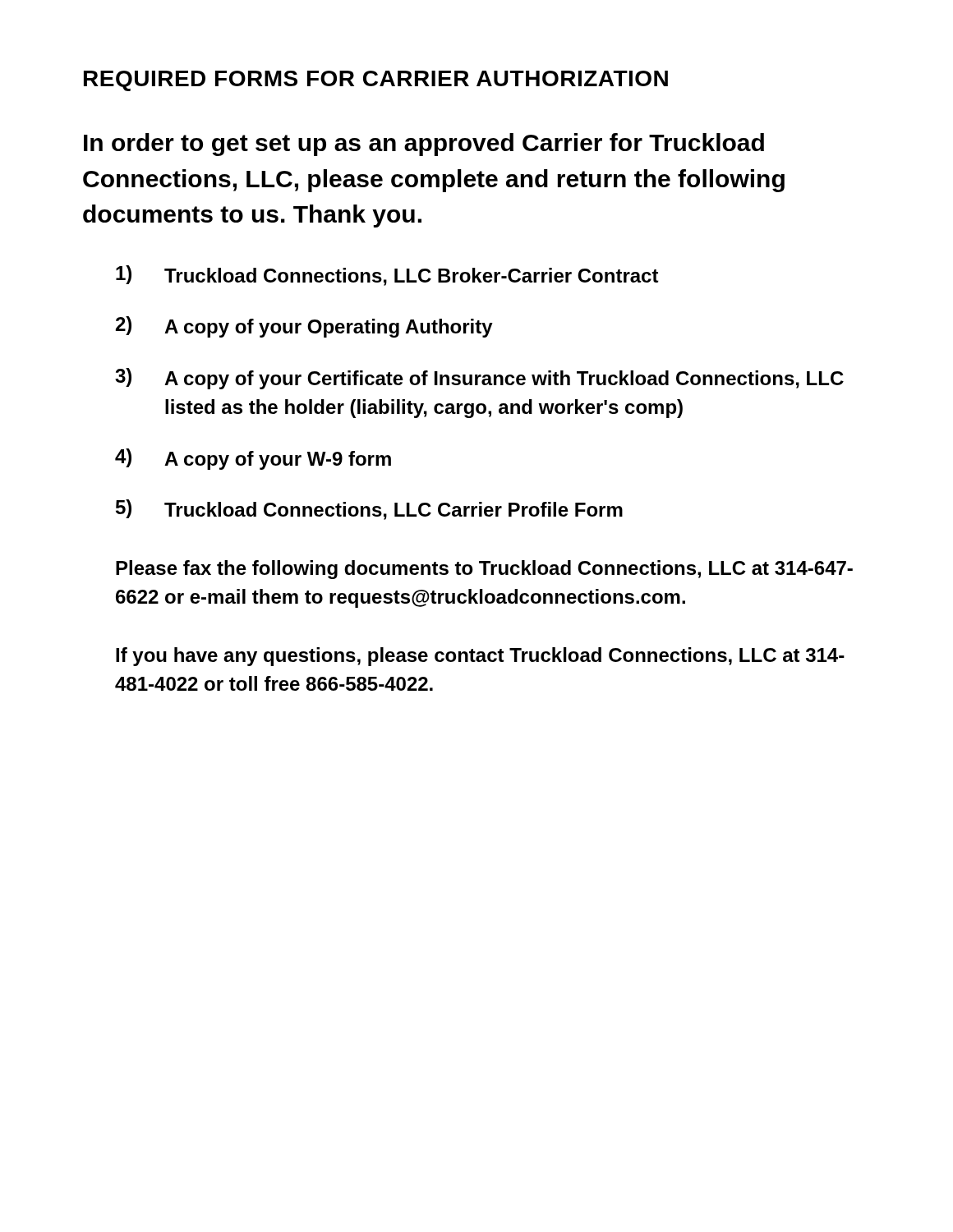Find the element starting "2) A copy of"
The image size is (953, 1232).
point(304,327)
